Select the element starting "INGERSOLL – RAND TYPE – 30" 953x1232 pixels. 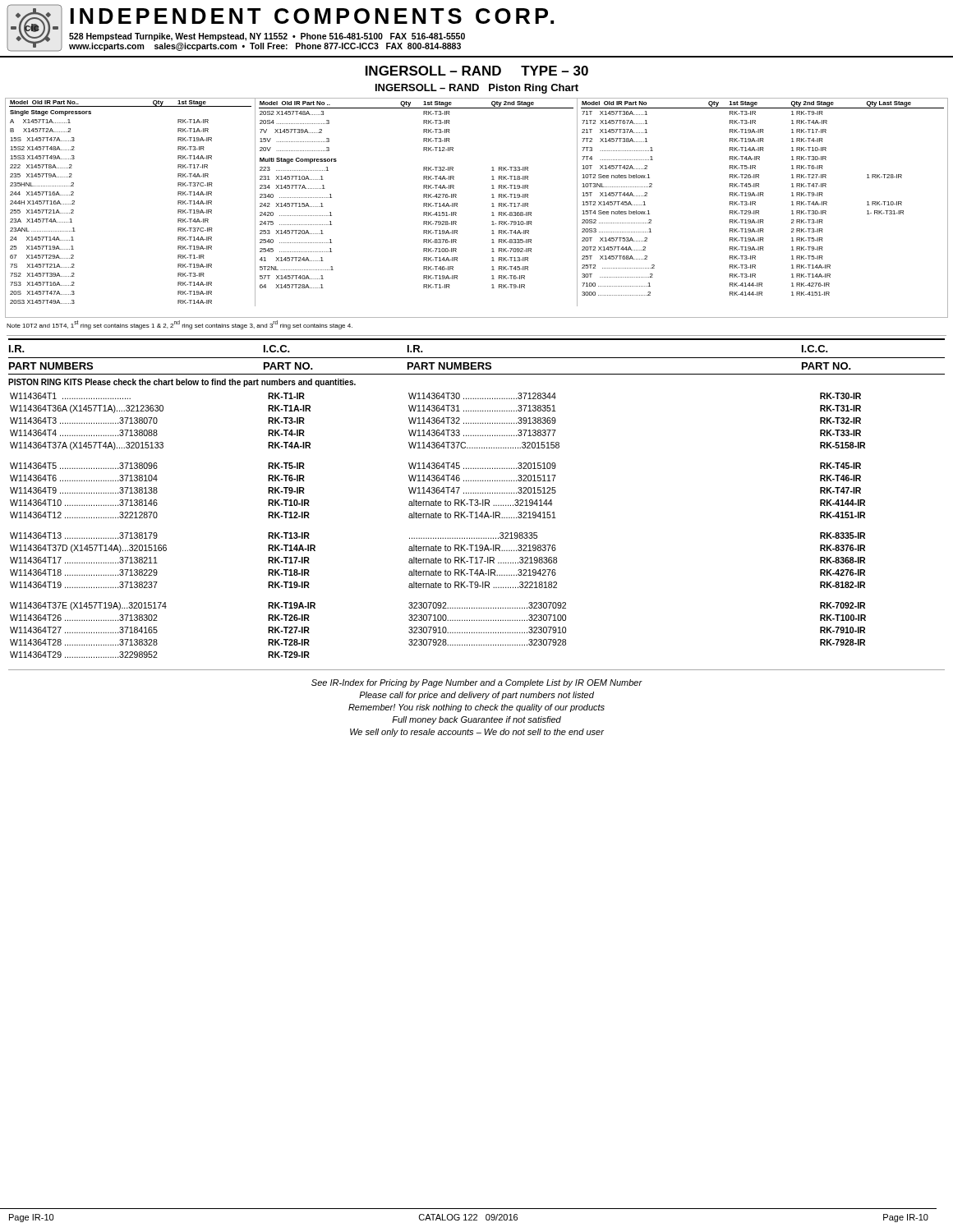click(476, 71)
